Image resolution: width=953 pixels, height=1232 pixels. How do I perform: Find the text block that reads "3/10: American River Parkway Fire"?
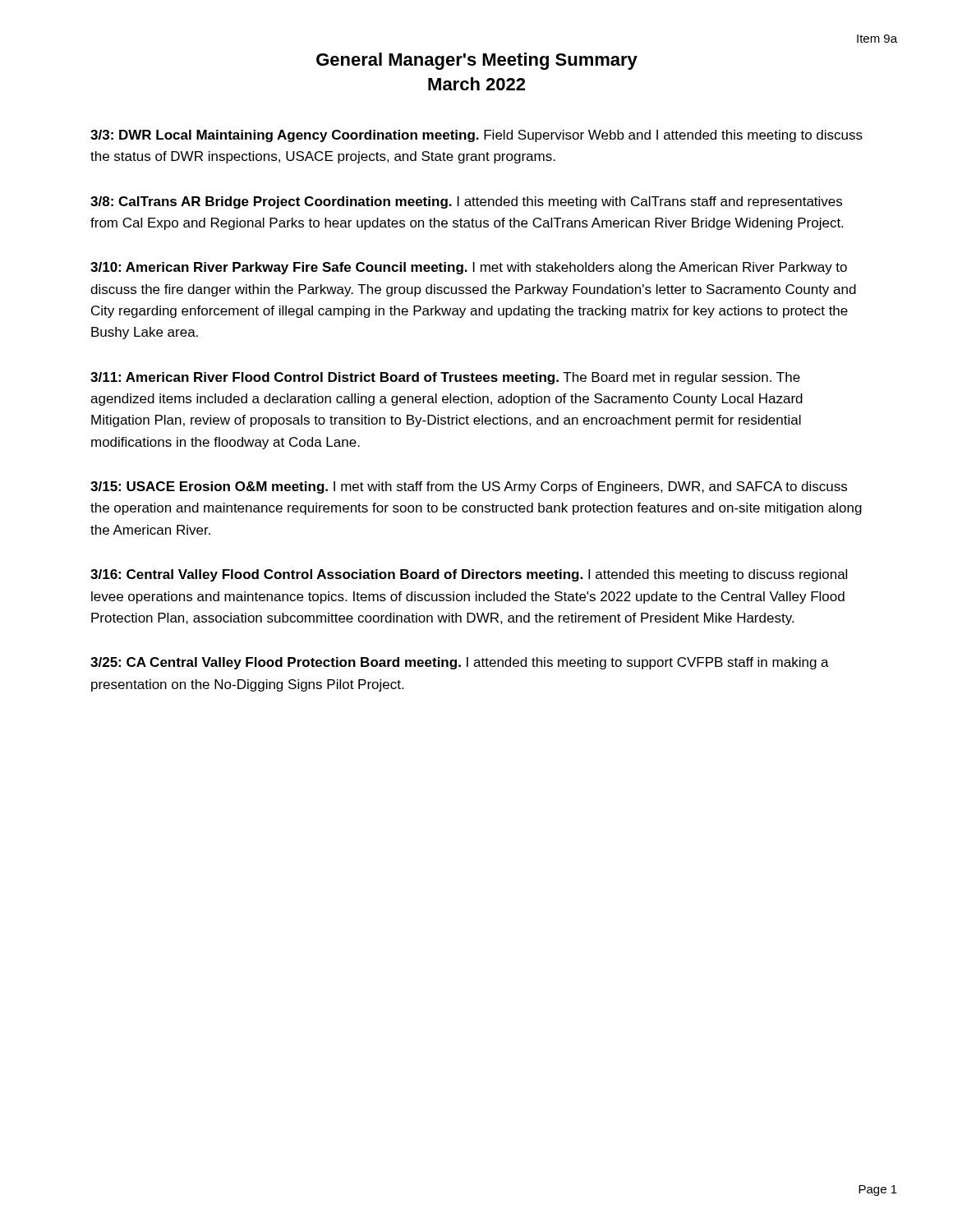point(476,301)
